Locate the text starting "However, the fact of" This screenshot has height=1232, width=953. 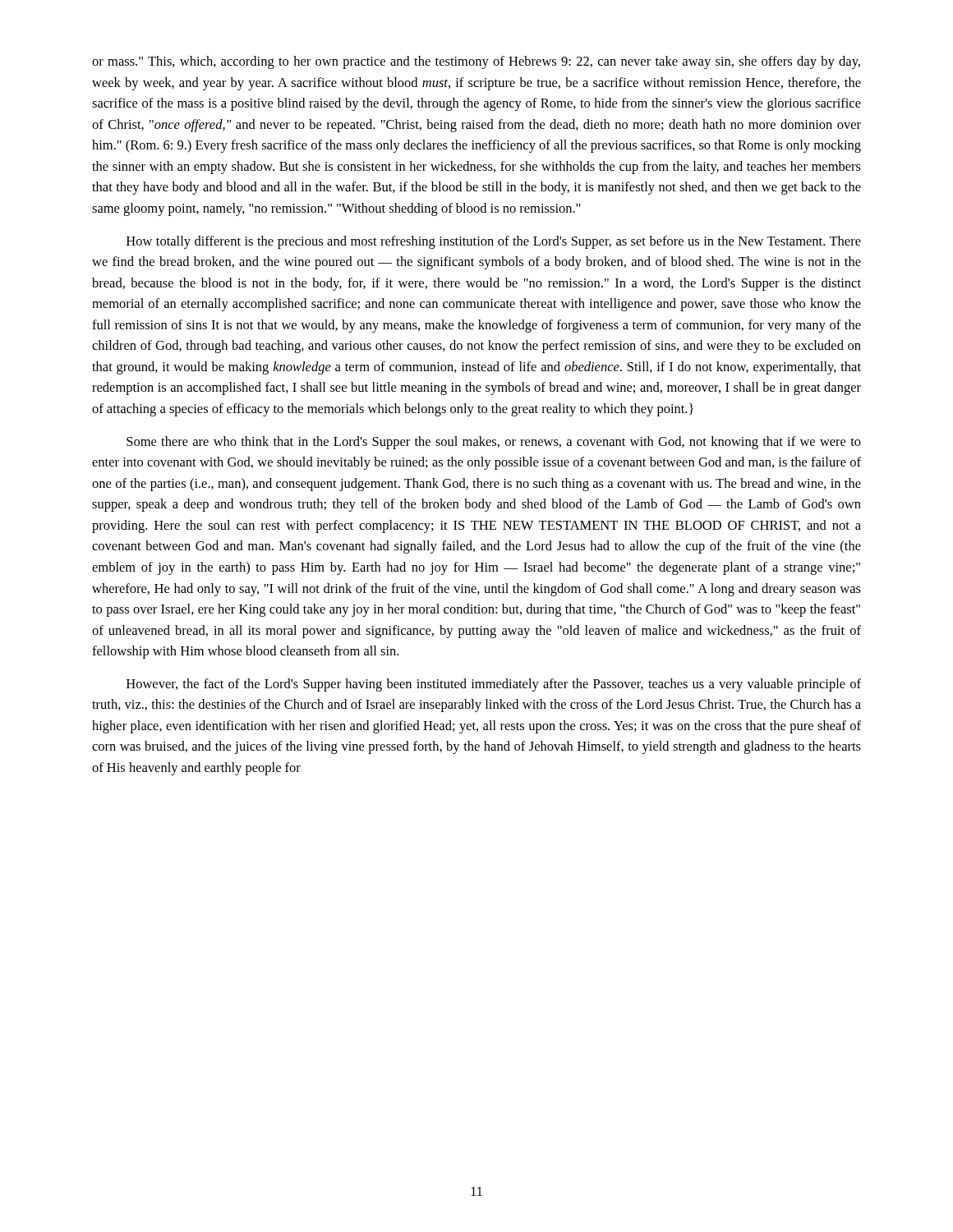coord(476,726)
